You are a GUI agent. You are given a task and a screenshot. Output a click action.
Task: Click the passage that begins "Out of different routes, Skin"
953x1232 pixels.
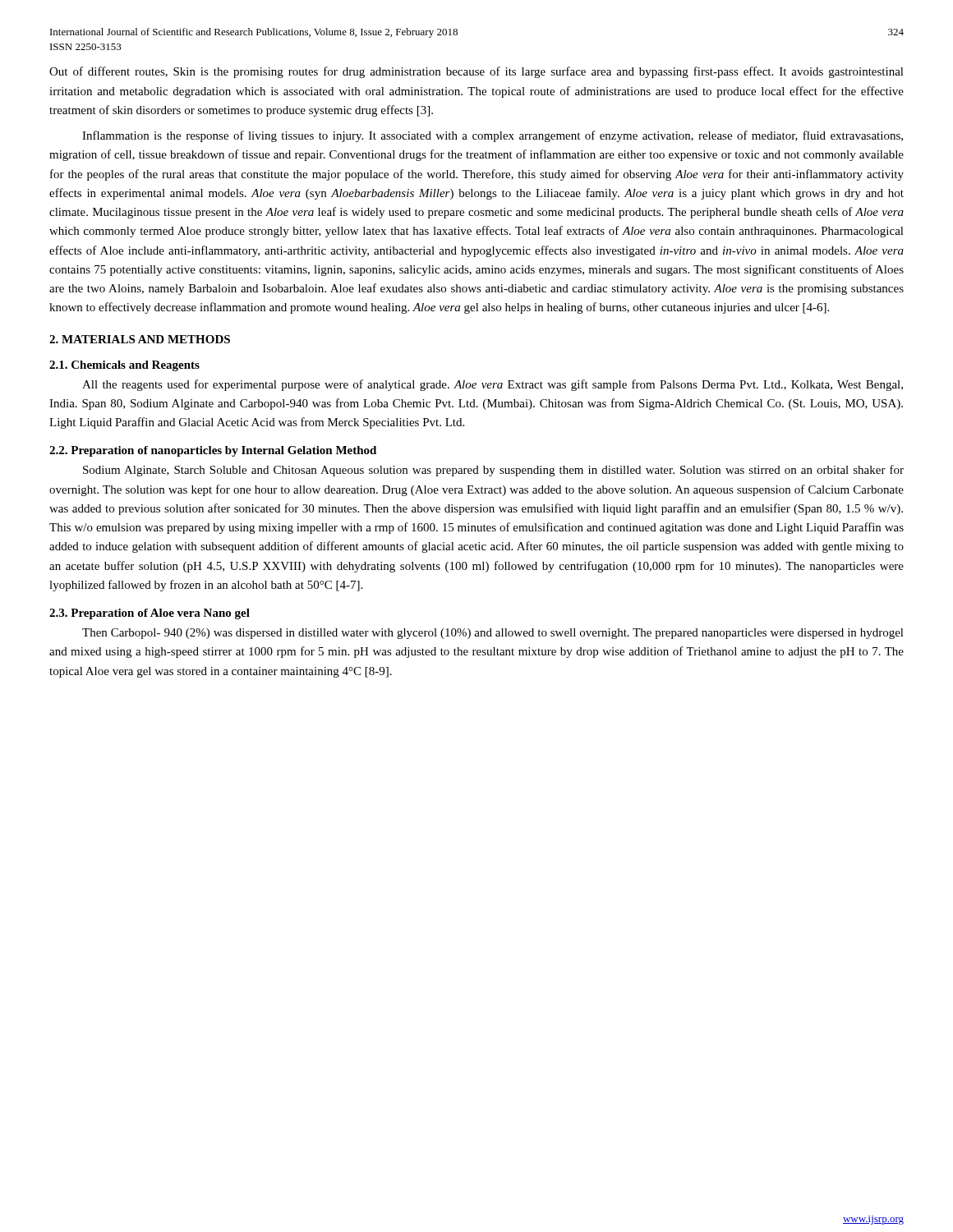[476, 91]
